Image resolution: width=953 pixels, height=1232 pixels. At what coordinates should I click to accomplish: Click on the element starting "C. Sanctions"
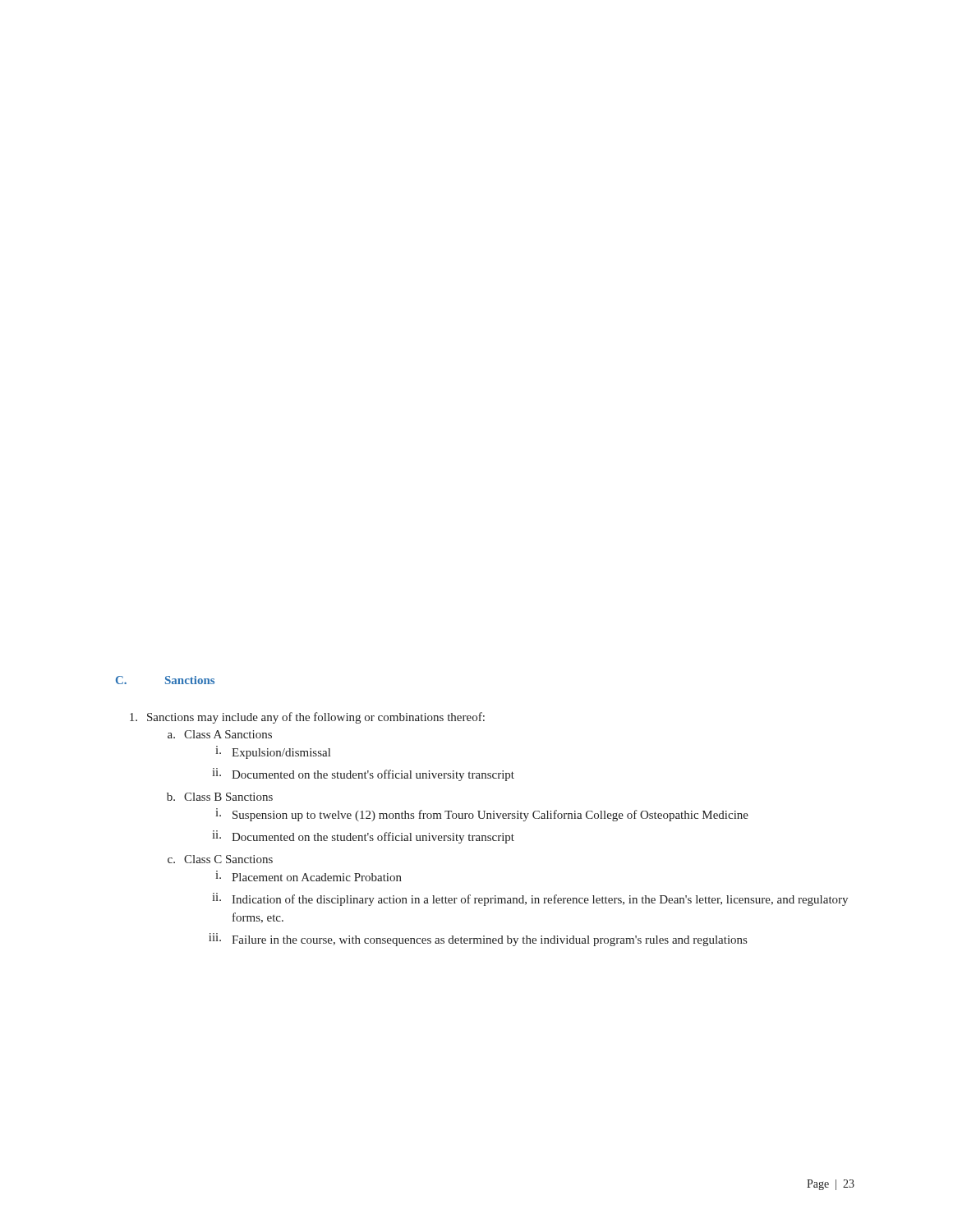click(165, 680)
